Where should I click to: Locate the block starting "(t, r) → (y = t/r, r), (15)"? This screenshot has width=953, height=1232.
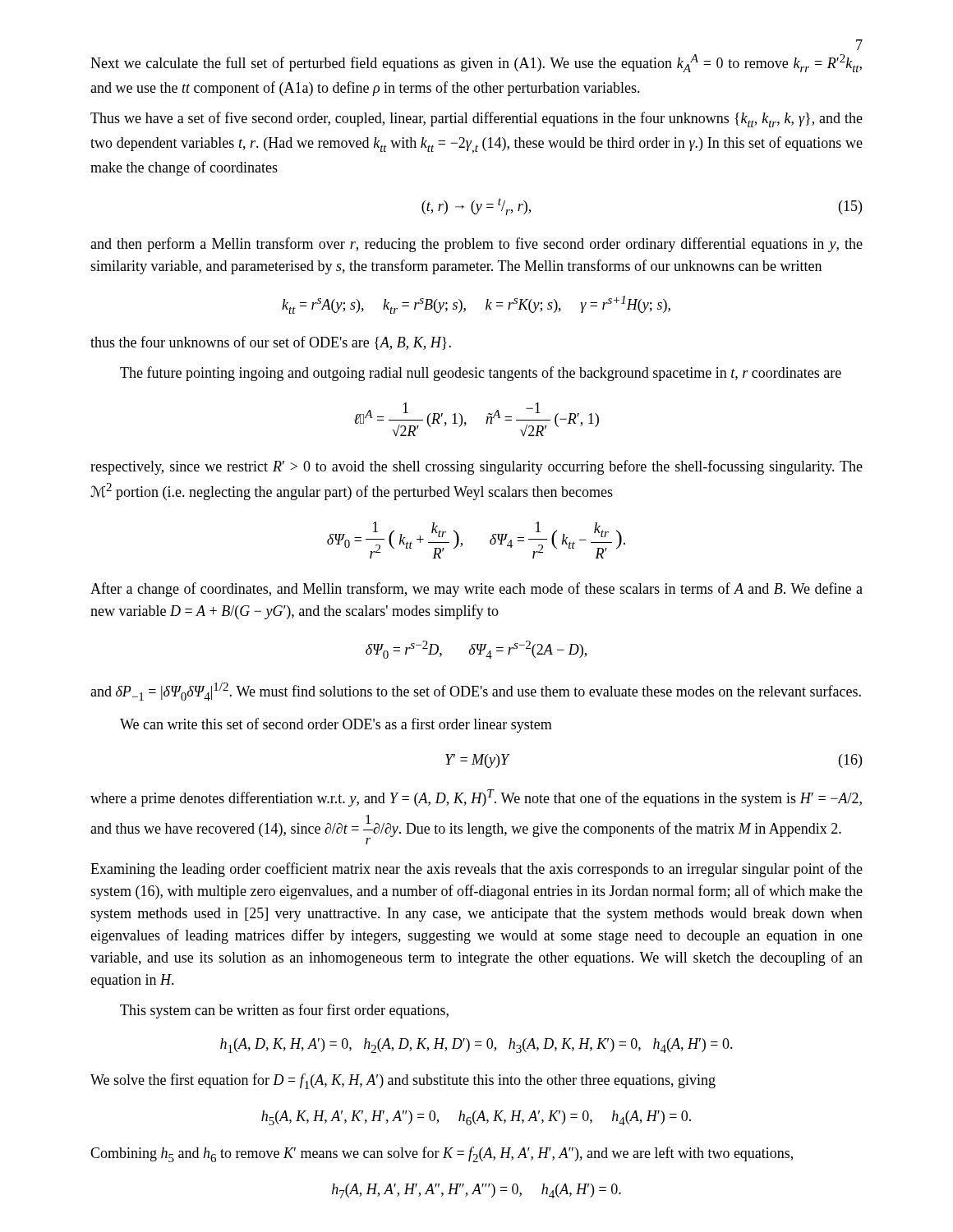[x=477, y=207]
